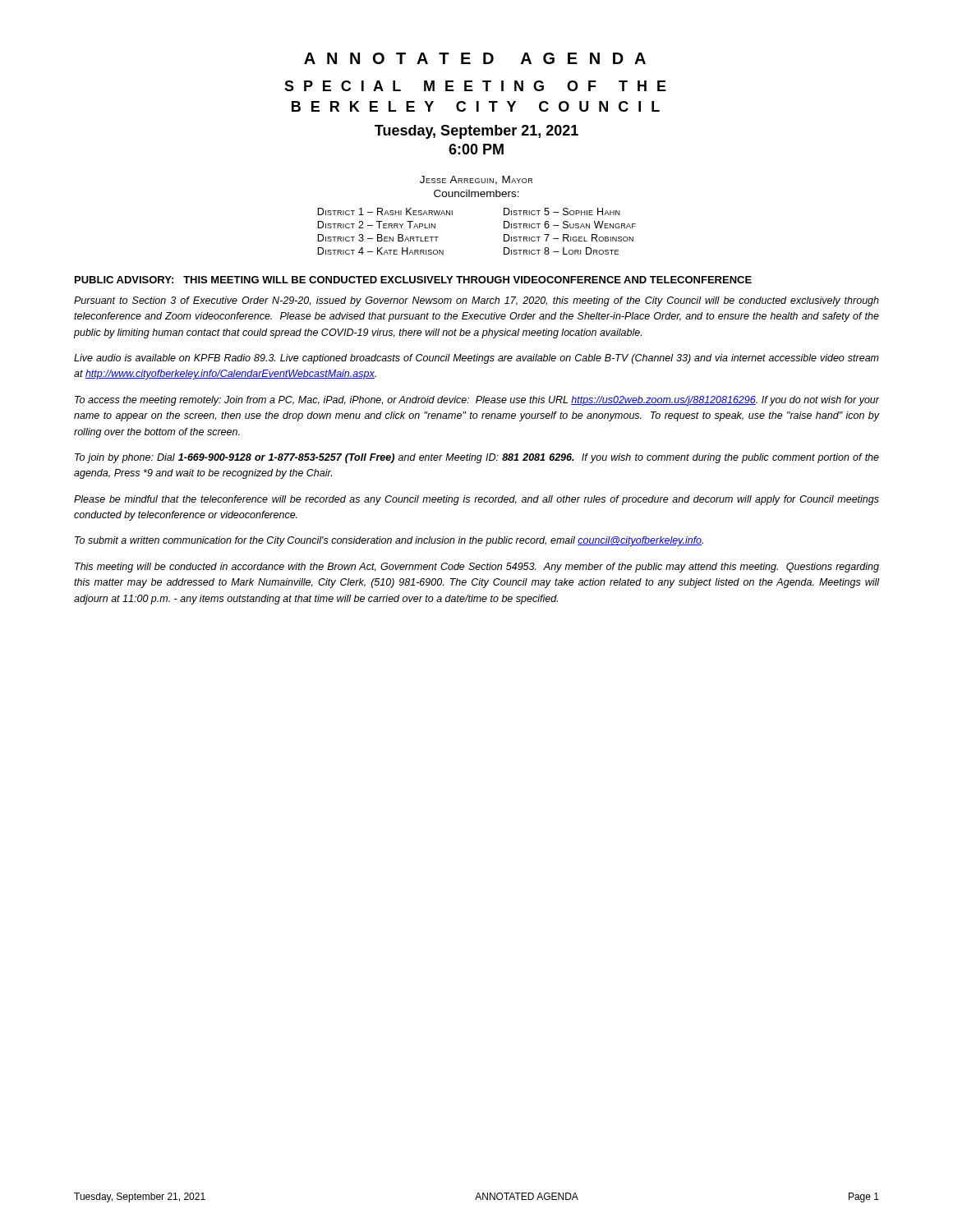Locate the title that says "A N N O T A T E"
The image size is (953, 1232).
pyautogui.click(x=476, y=58)
